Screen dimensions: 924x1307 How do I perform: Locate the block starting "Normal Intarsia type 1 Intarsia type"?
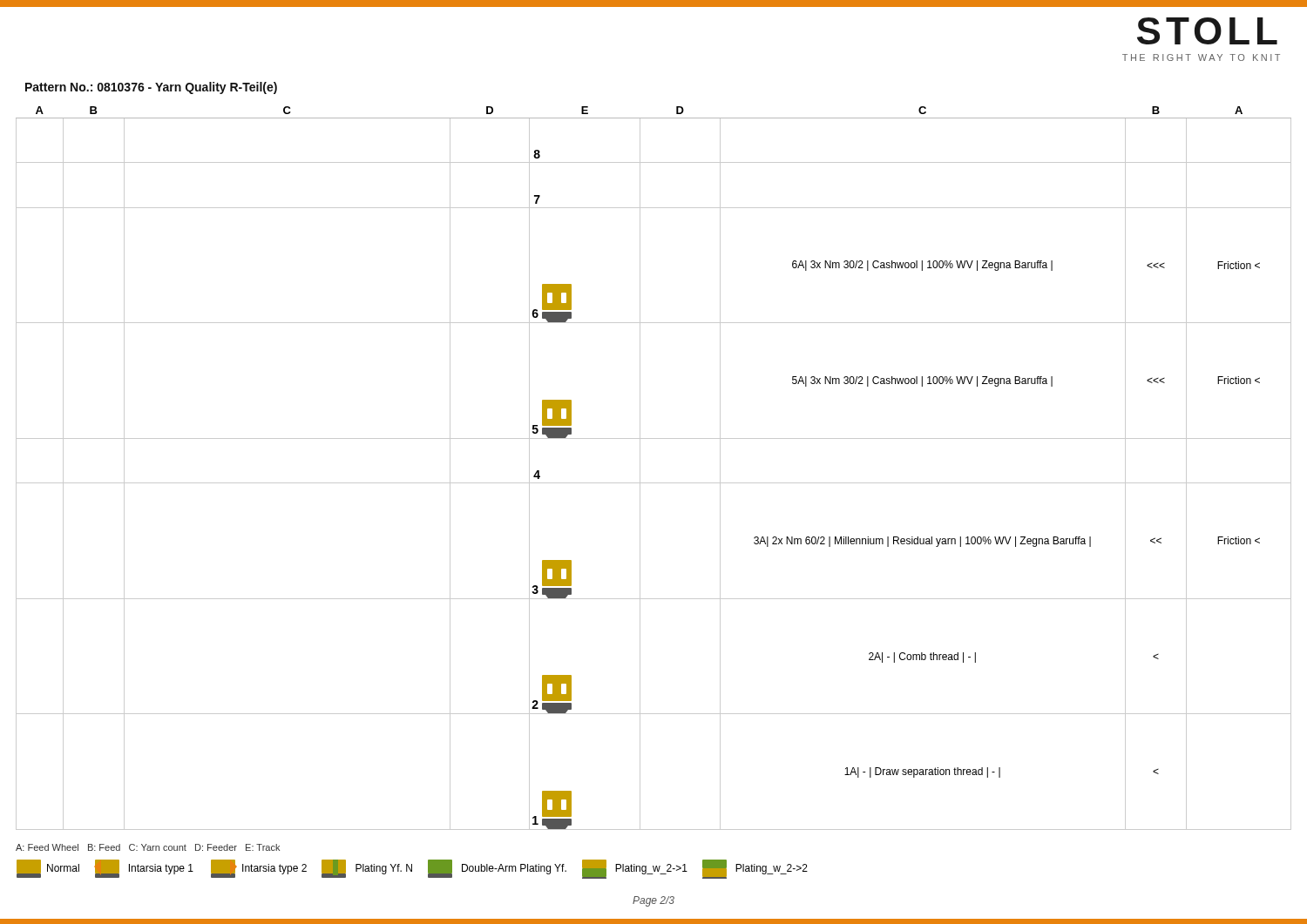412,868
